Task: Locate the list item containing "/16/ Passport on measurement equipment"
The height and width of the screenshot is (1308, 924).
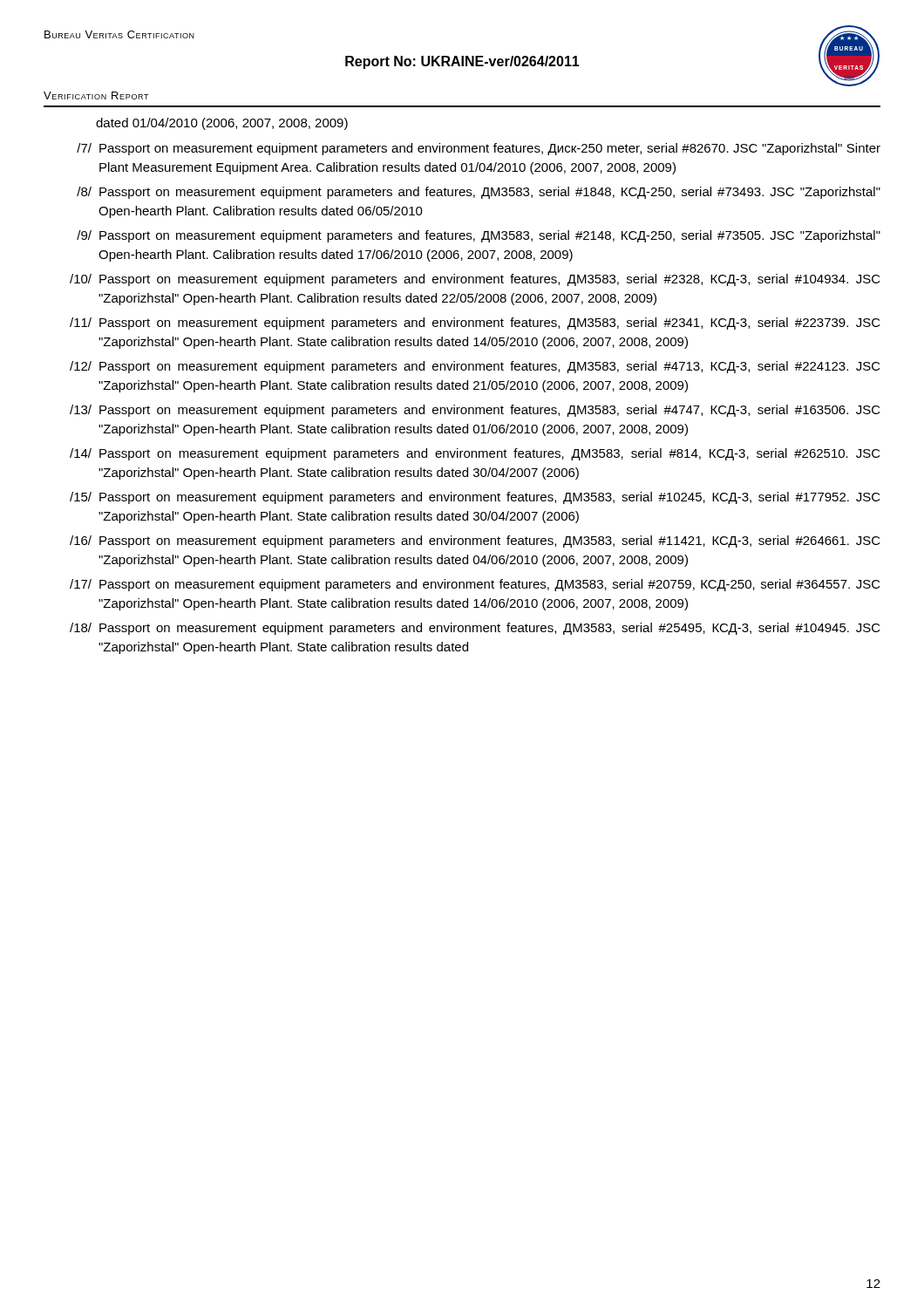Action: pos(462,550)
